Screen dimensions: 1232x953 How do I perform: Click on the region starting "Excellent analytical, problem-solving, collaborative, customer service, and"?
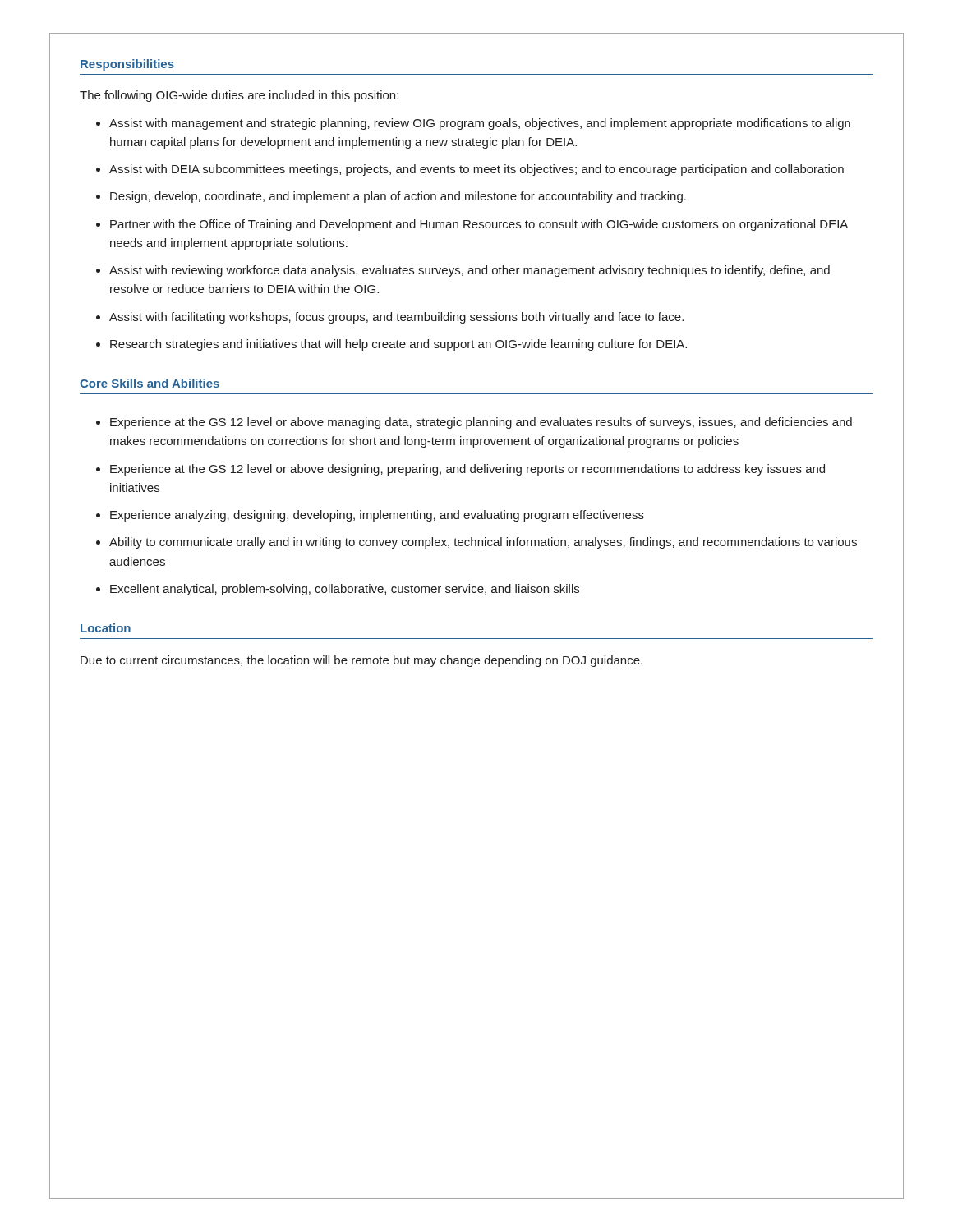tap(345, 588)
